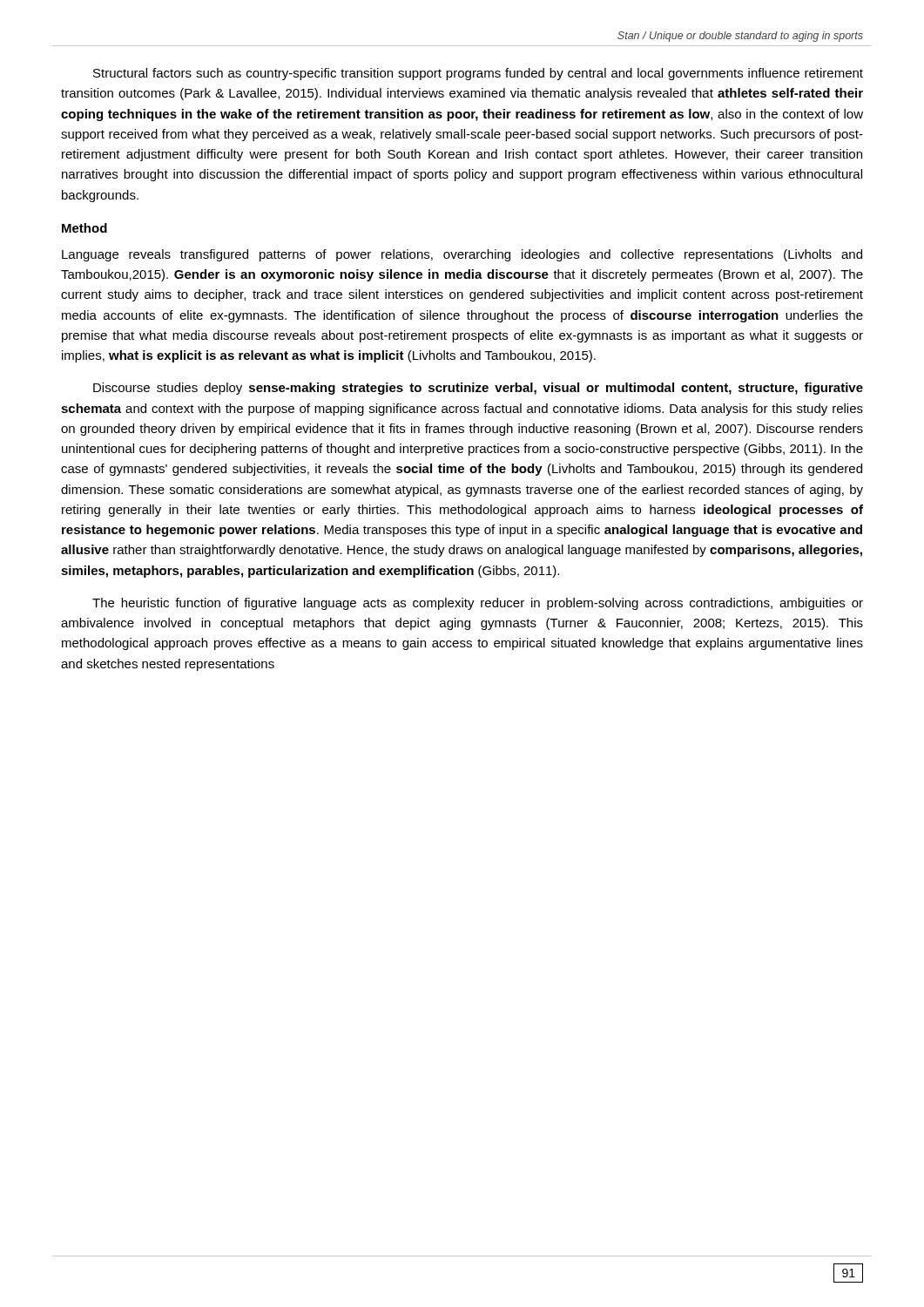
Task: Locate the text block starting "Discourse studies deploy sense-making"
Action: pyautogui.click(x=462, y=479)
